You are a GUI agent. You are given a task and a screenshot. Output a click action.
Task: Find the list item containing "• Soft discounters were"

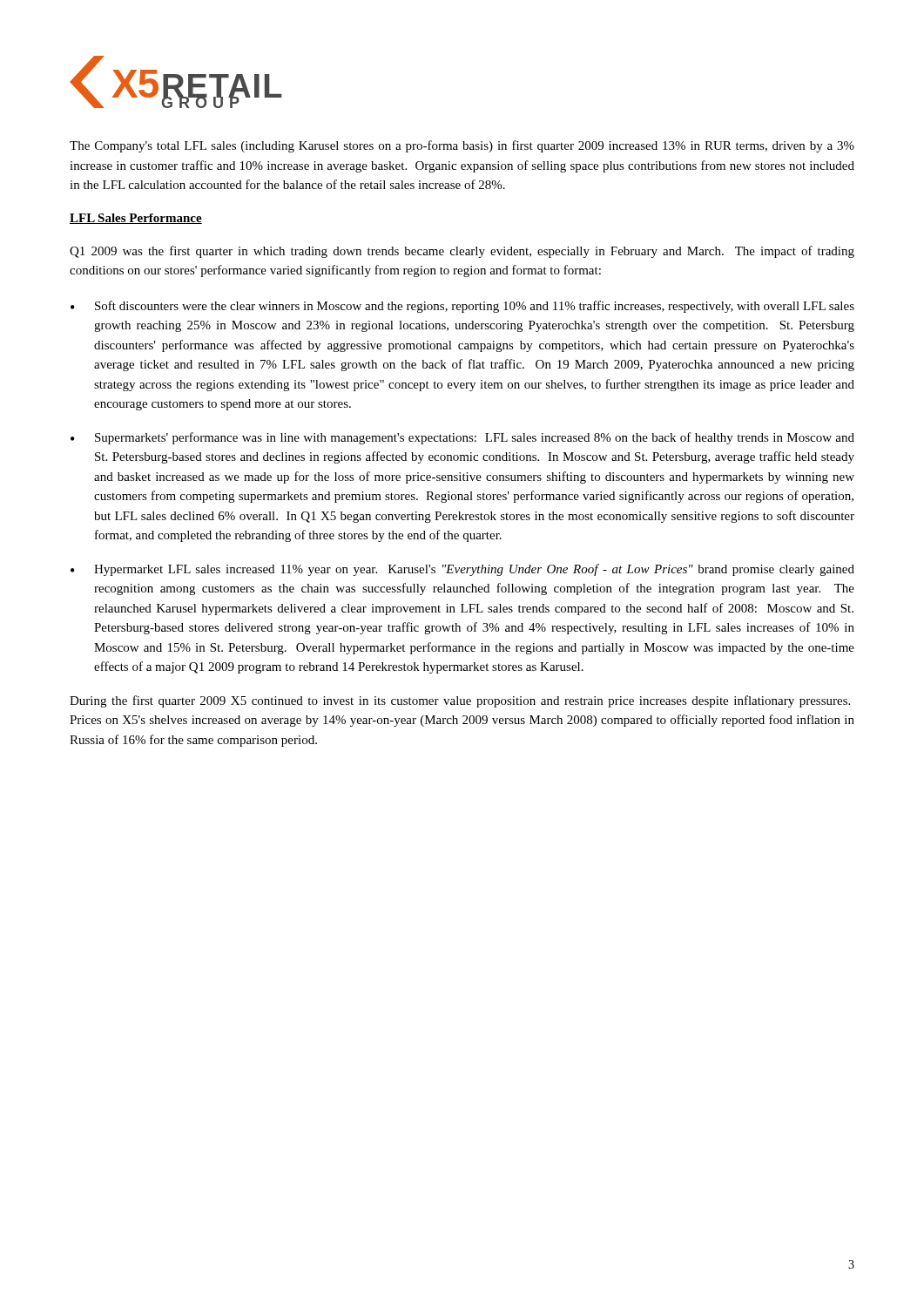(x=462, y=355)
